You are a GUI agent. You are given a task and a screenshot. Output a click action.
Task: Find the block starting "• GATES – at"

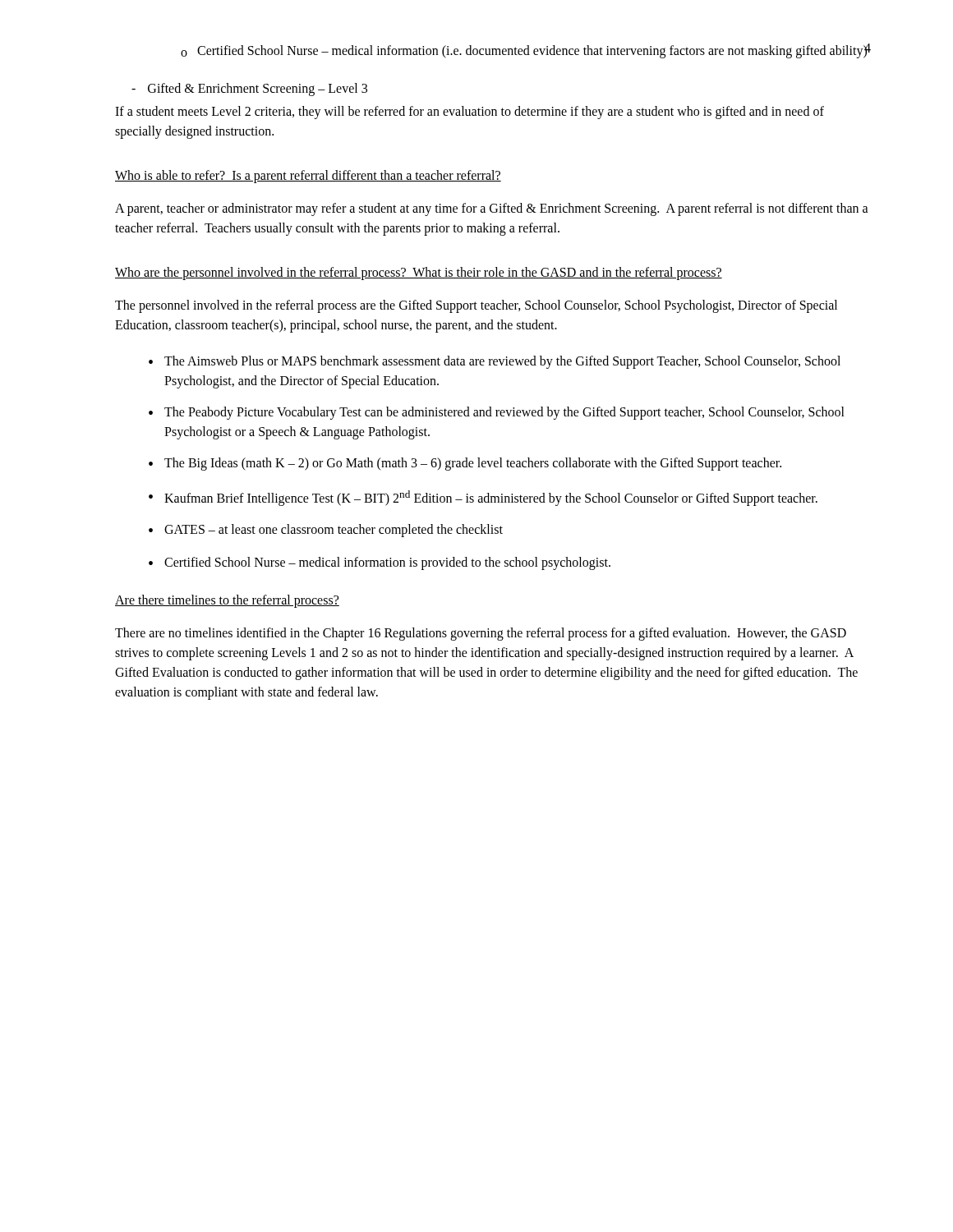click(325, 531)
